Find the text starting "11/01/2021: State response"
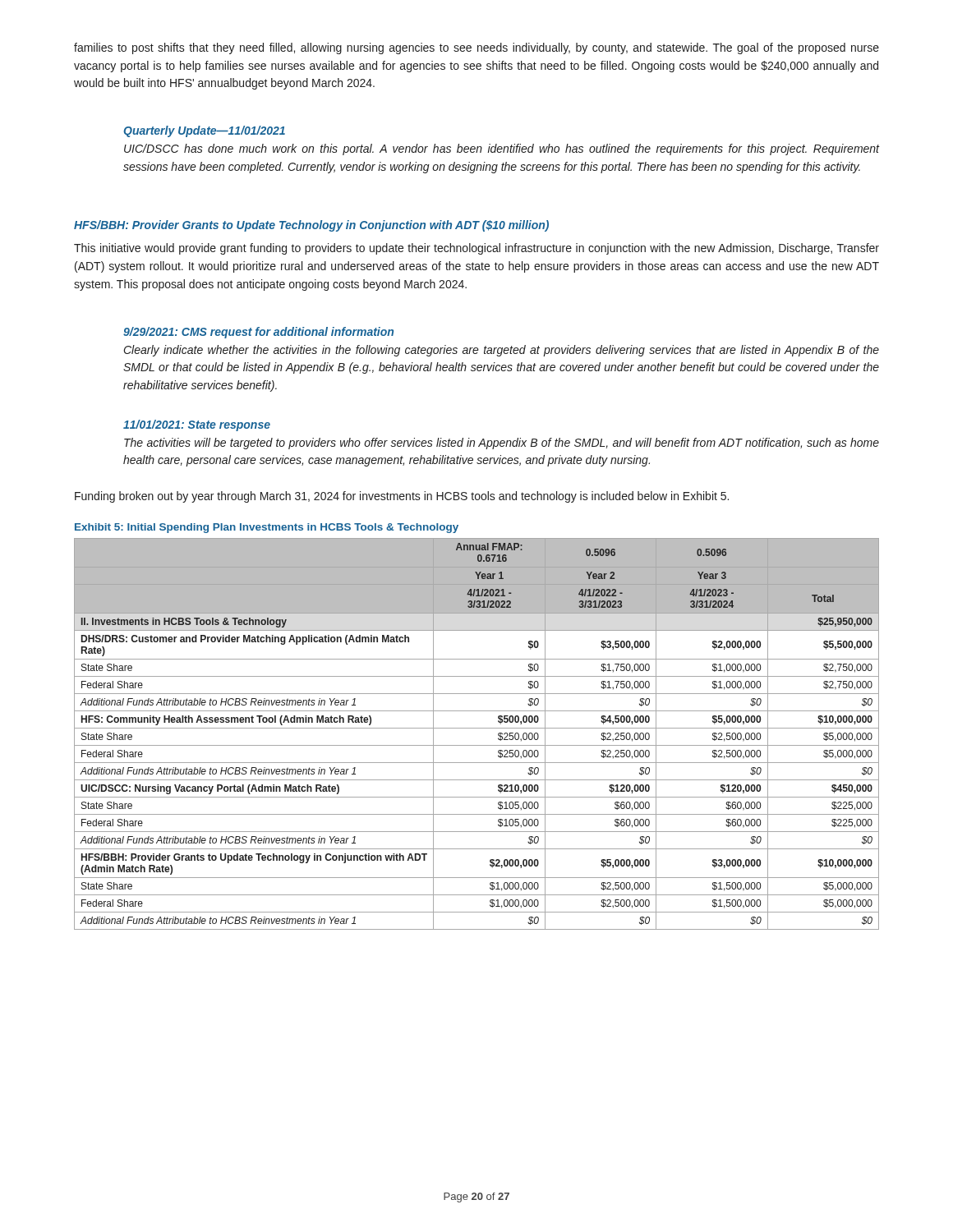The height and width of the screenshot is (1232, 953). 197,424
